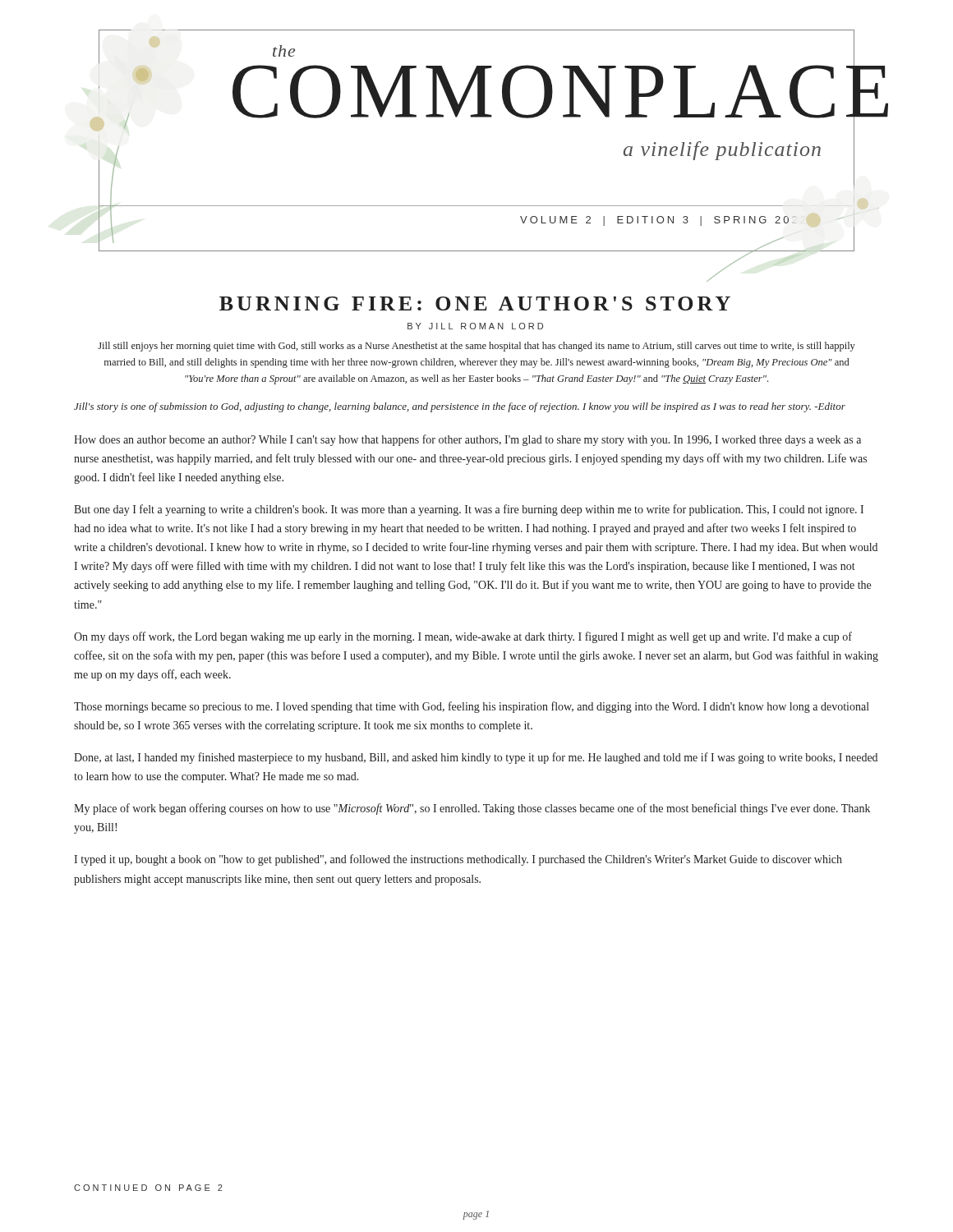Select the text block with the text "I typed it"
Image resolution: width=953 pixels, height=1232 pixels.
click(458, 869)
